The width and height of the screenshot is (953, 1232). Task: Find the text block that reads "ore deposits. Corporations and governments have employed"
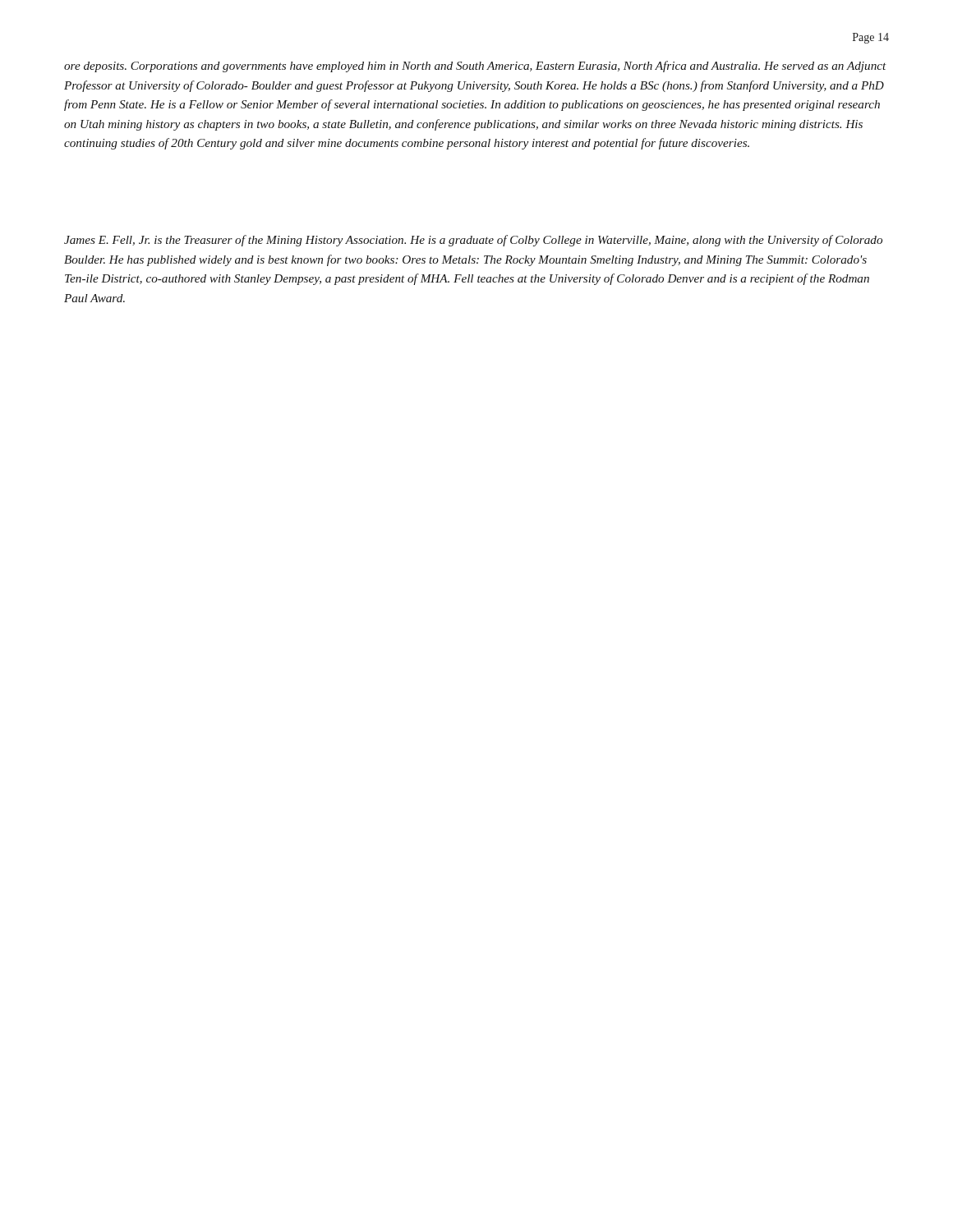pos(475,104)
